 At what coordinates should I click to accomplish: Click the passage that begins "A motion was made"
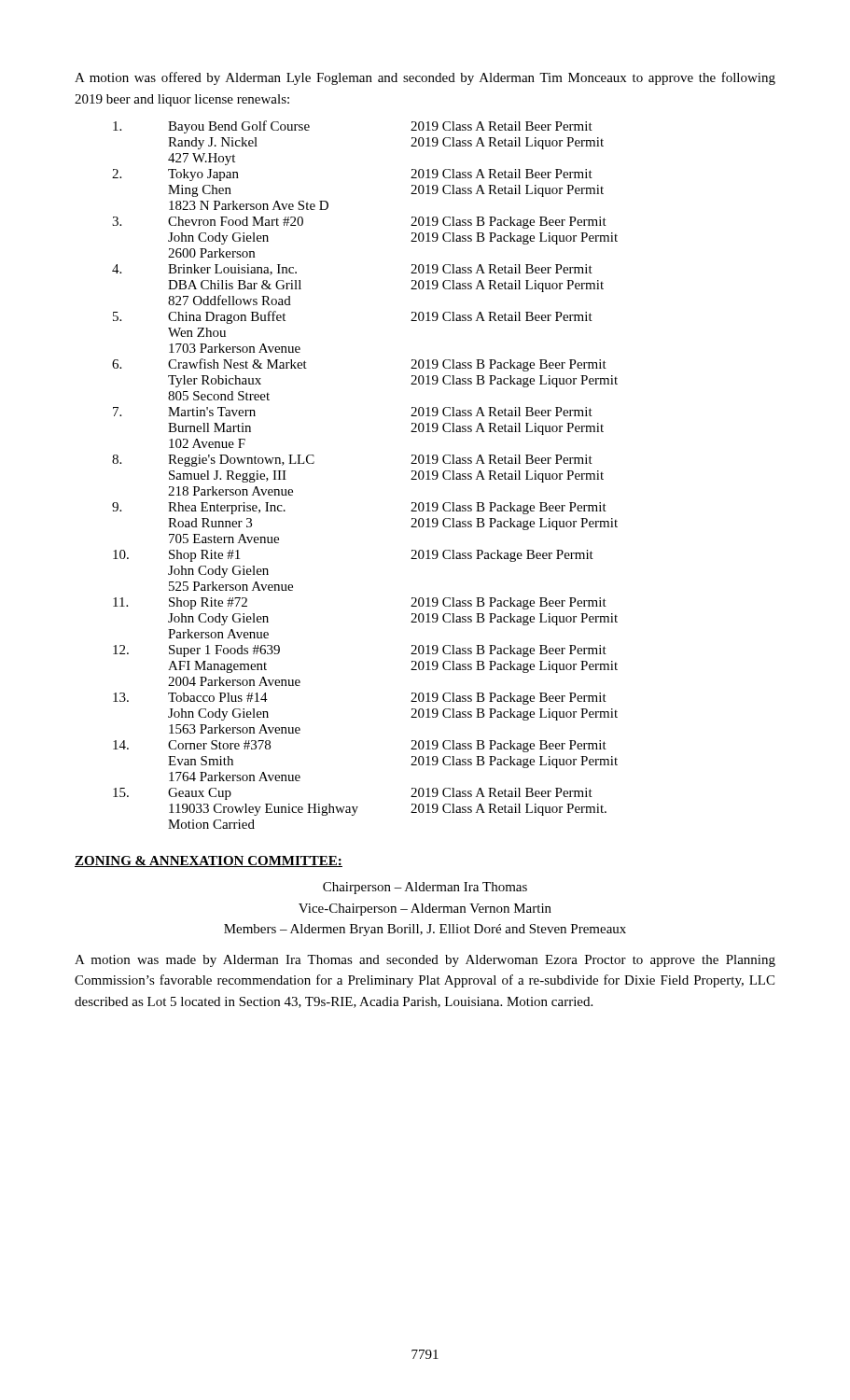(x=425, y=980)
